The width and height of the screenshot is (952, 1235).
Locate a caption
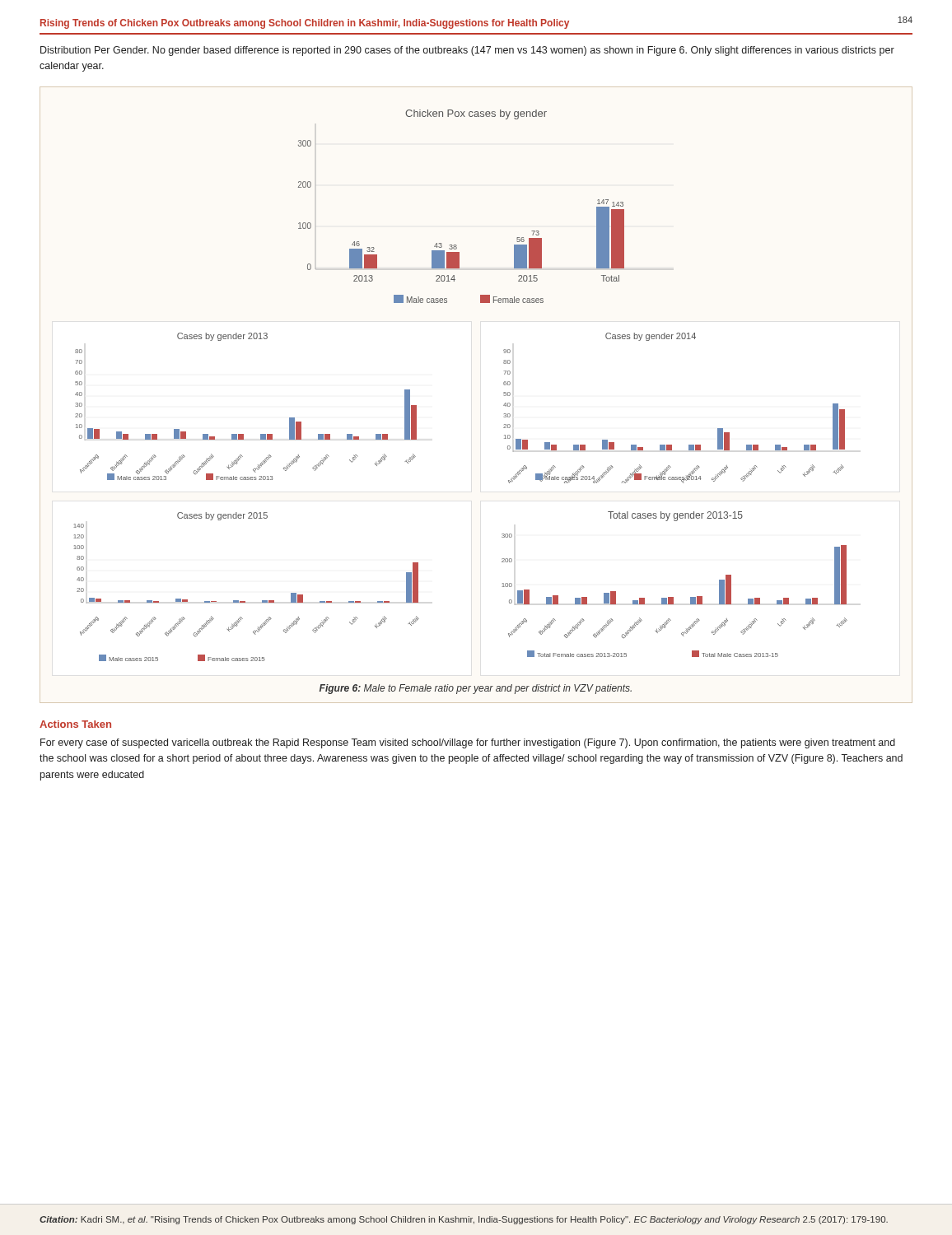click(x=476, y=688)
